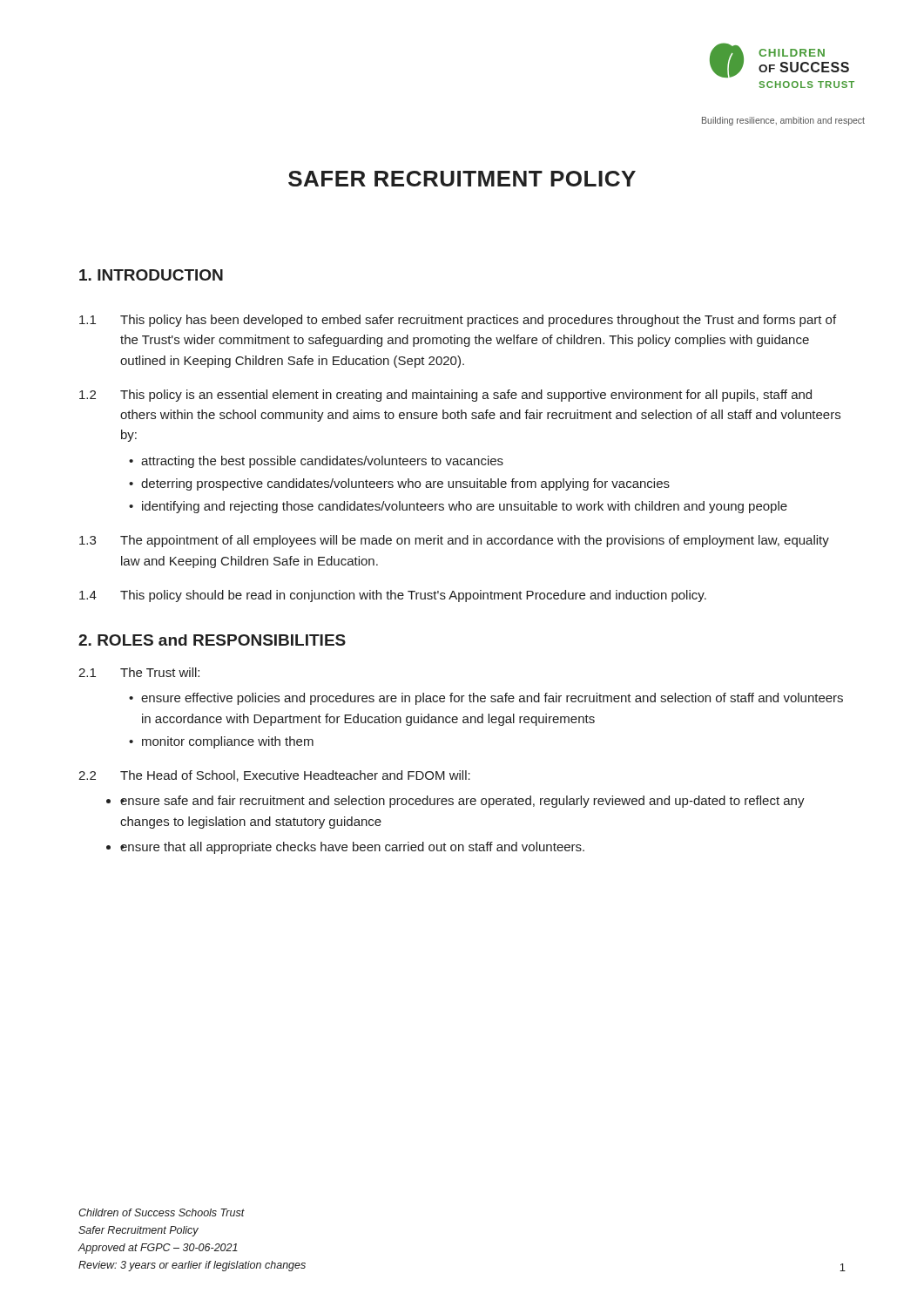Click the passage that begins "3 The appointment of all employees"
This screenshot has width=924, height=1307.
tap(462, 550)
